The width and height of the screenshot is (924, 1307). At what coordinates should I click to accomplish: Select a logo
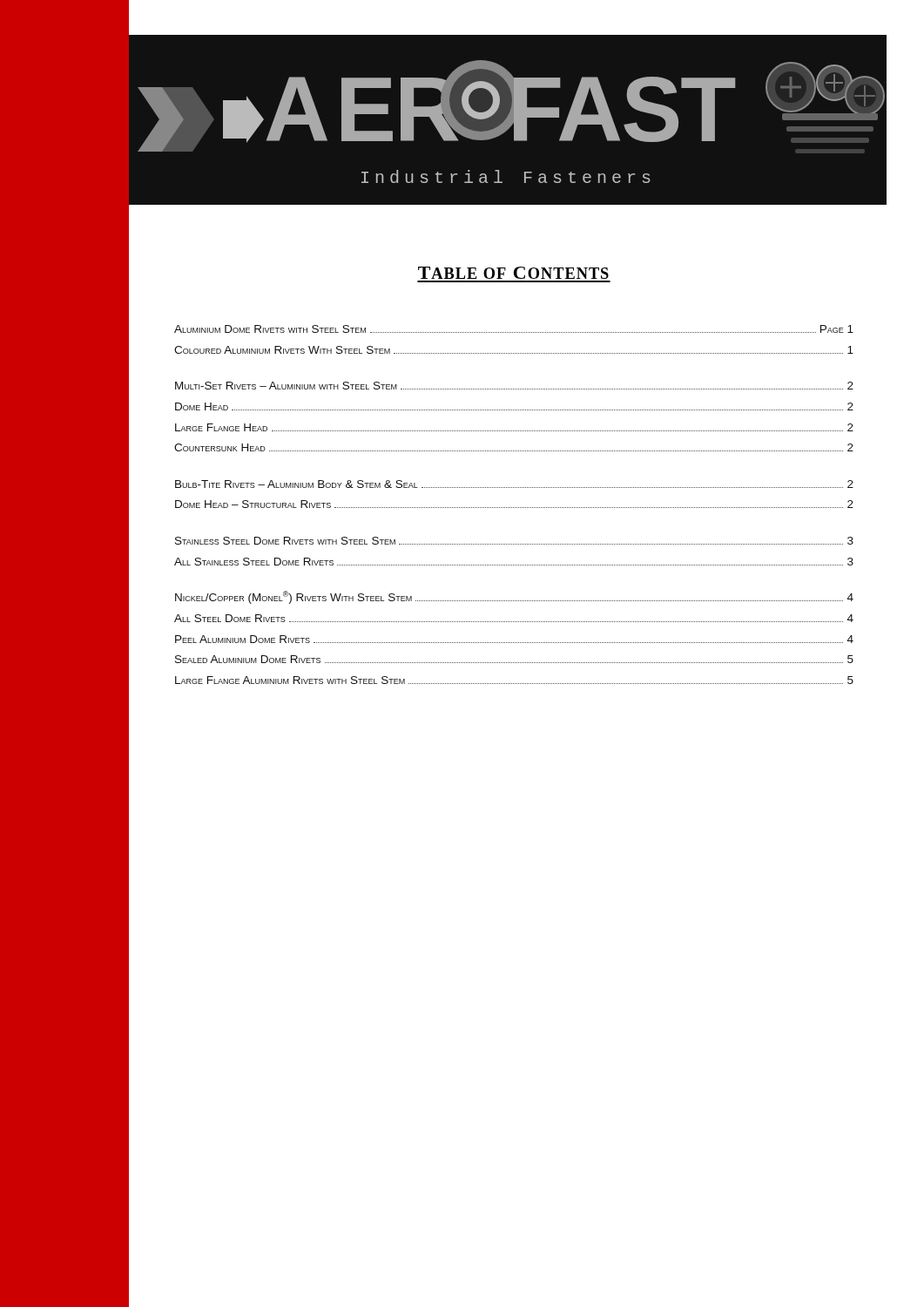508,120
